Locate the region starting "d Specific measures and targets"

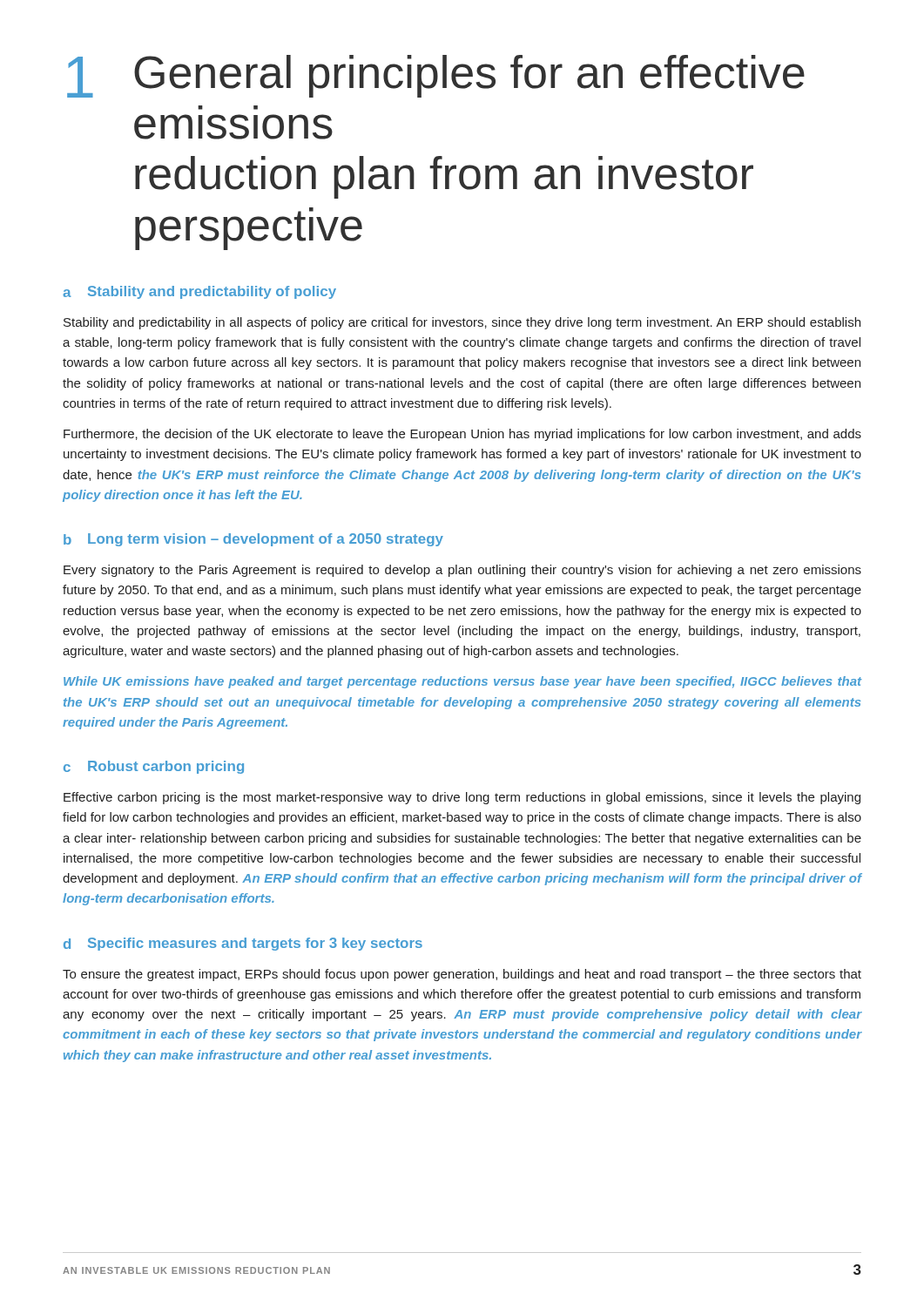243,944
